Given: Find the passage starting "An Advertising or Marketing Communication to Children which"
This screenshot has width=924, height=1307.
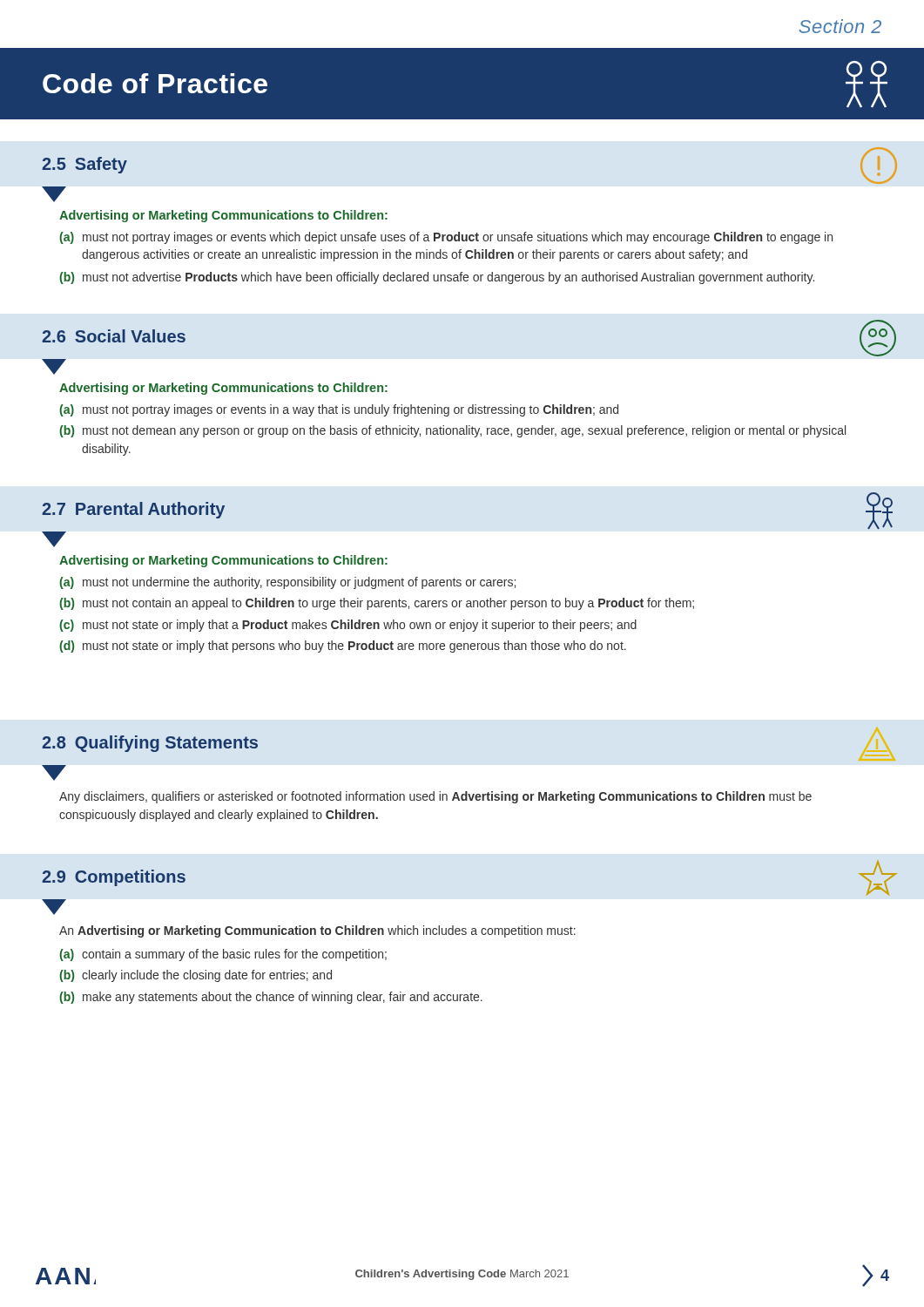Looking at the screenshot, I should pyautogui.click(x=318, y=931).
